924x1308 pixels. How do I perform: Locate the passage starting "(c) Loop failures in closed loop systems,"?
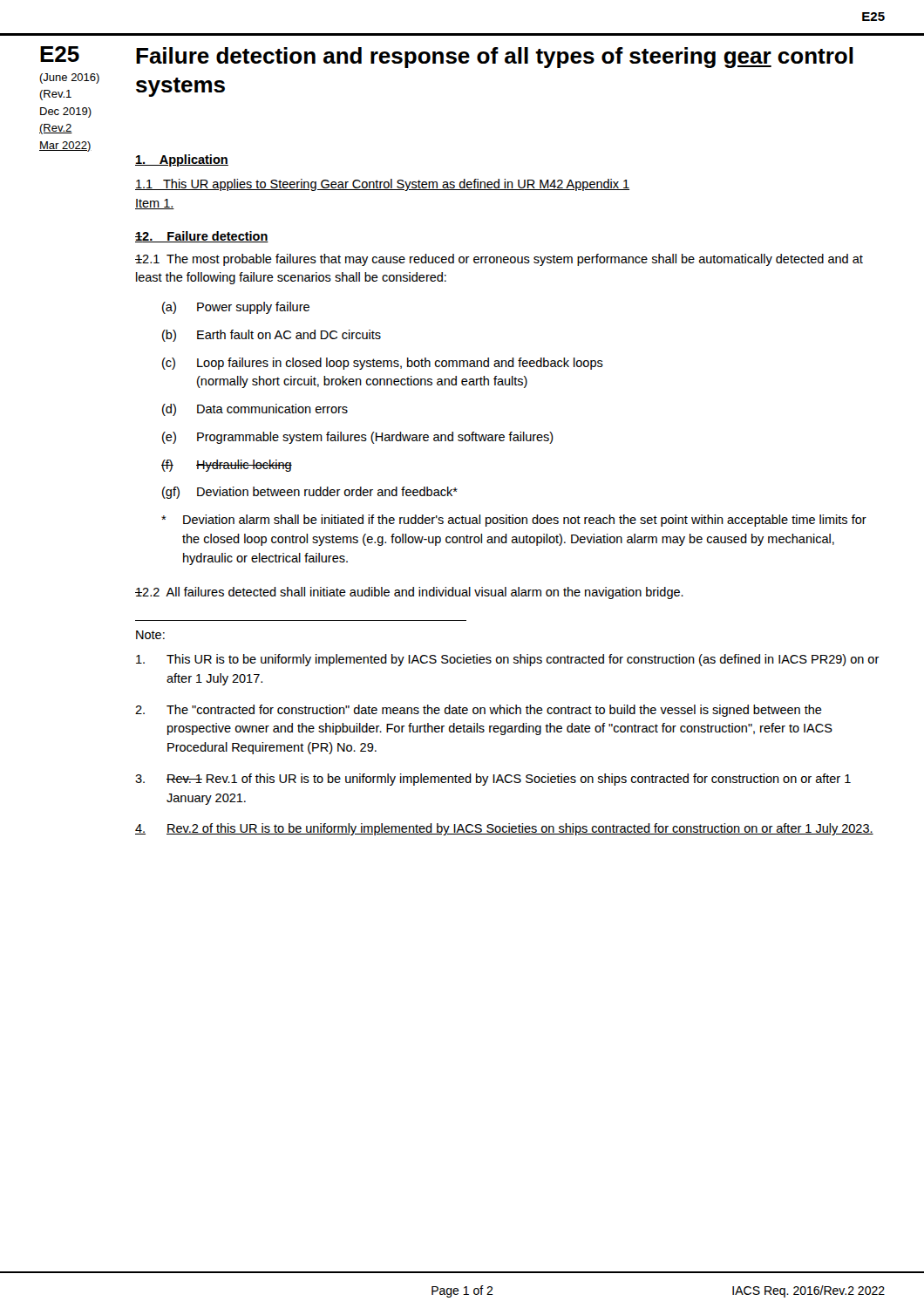pyautogui.click(x=523, y=373)
